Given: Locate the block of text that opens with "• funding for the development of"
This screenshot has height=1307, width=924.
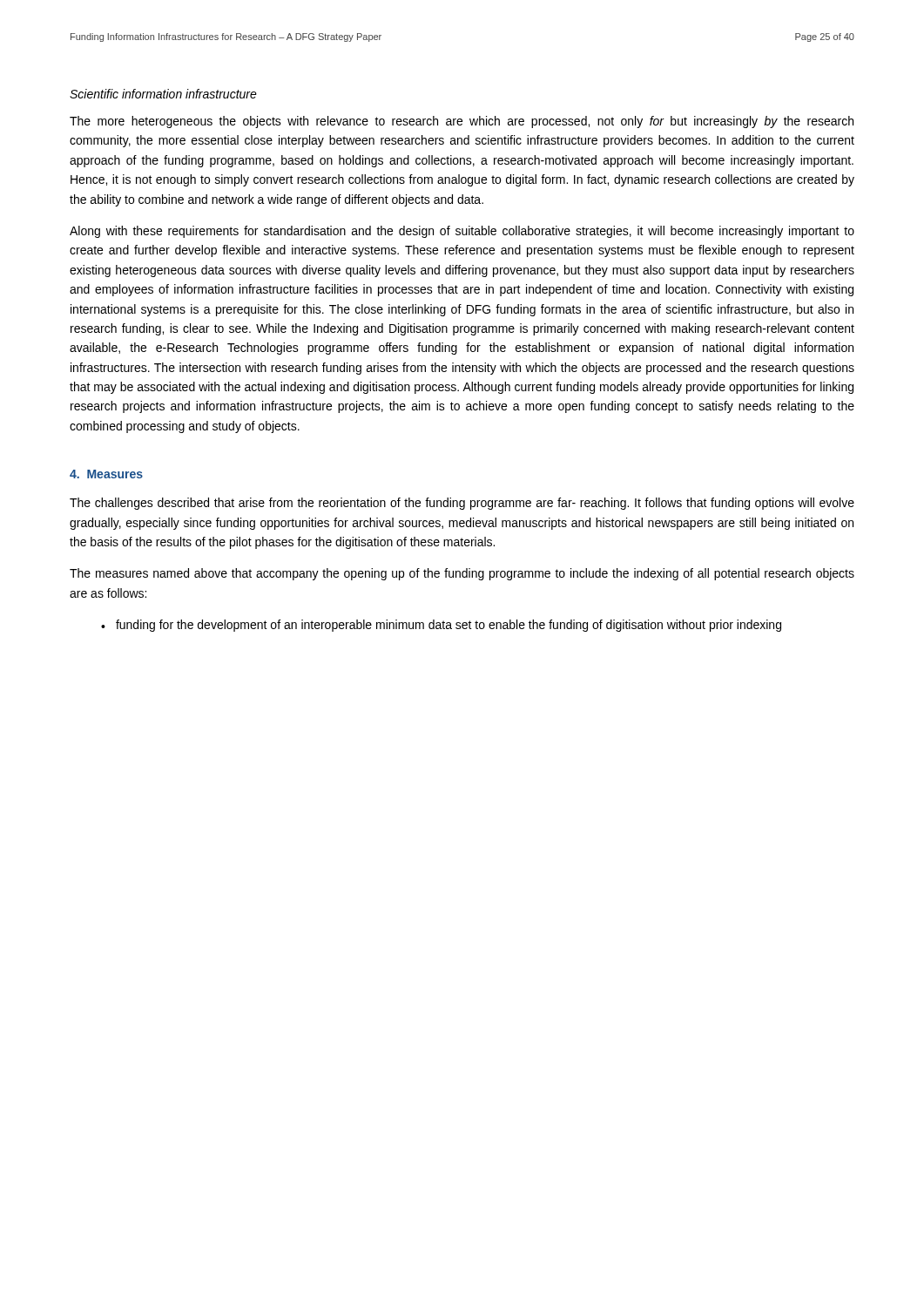Looking at the screenshot, I should 441,626.
